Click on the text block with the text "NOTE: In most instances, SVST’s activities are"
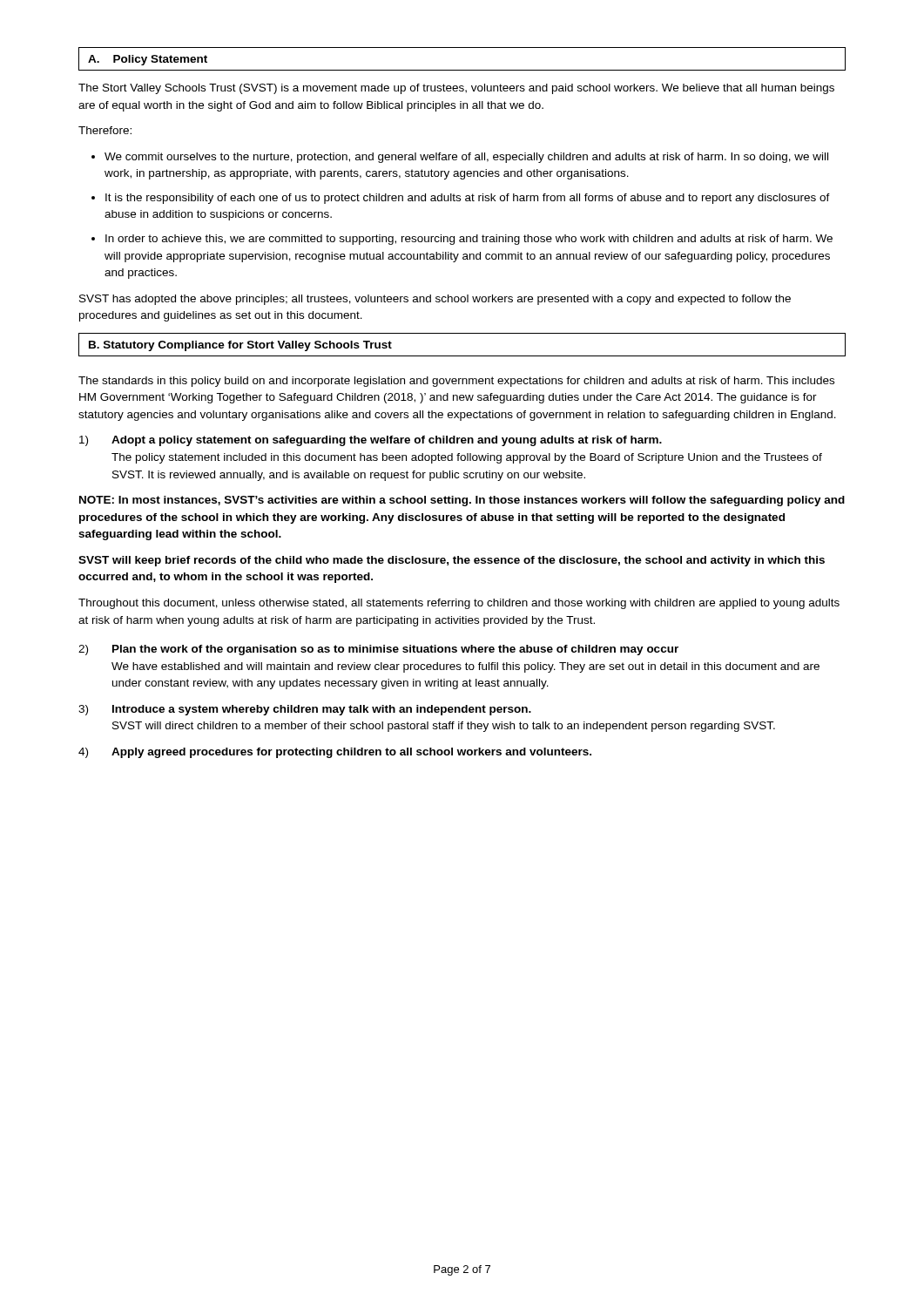The width and height of the screenshot is (924, 1307). pyautogui.click(x=462, y=517)
